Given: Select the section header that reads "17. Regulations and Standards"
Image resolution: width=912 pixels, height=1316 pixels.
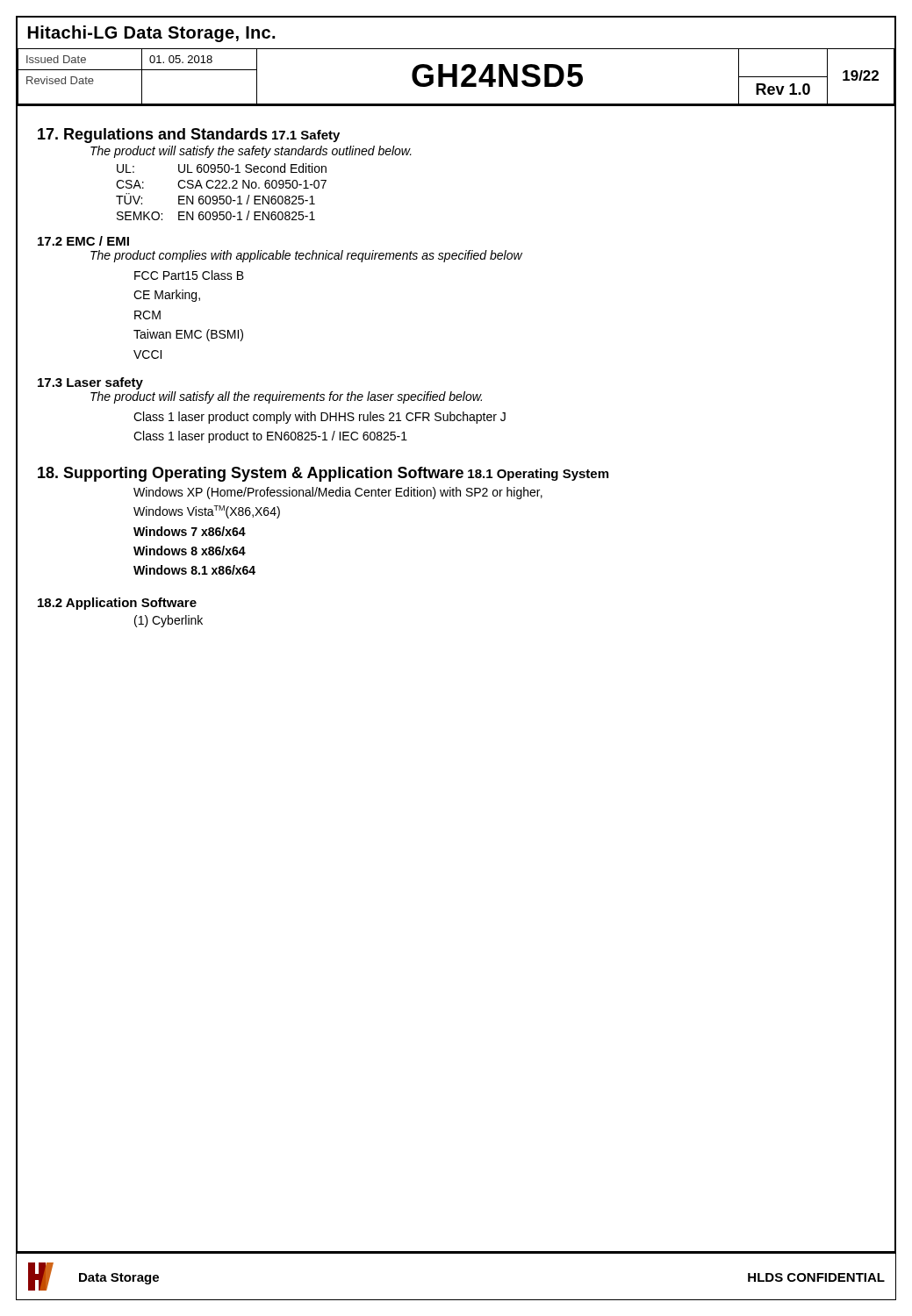Looking at the screenshot, I should click(x=152, y=134).
